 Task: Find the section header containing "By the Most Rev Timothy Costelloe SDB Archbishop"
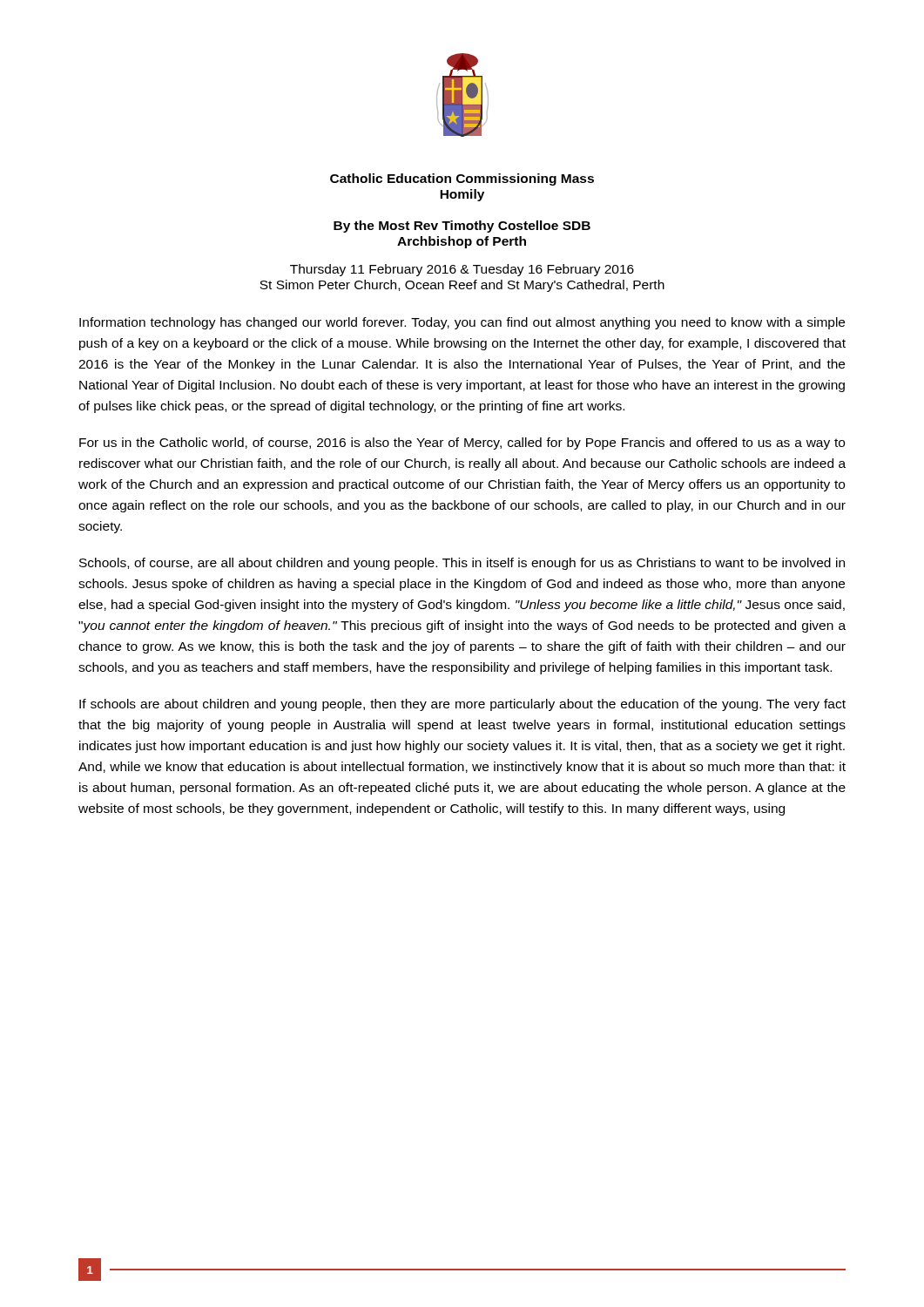[x=462, y=234]
